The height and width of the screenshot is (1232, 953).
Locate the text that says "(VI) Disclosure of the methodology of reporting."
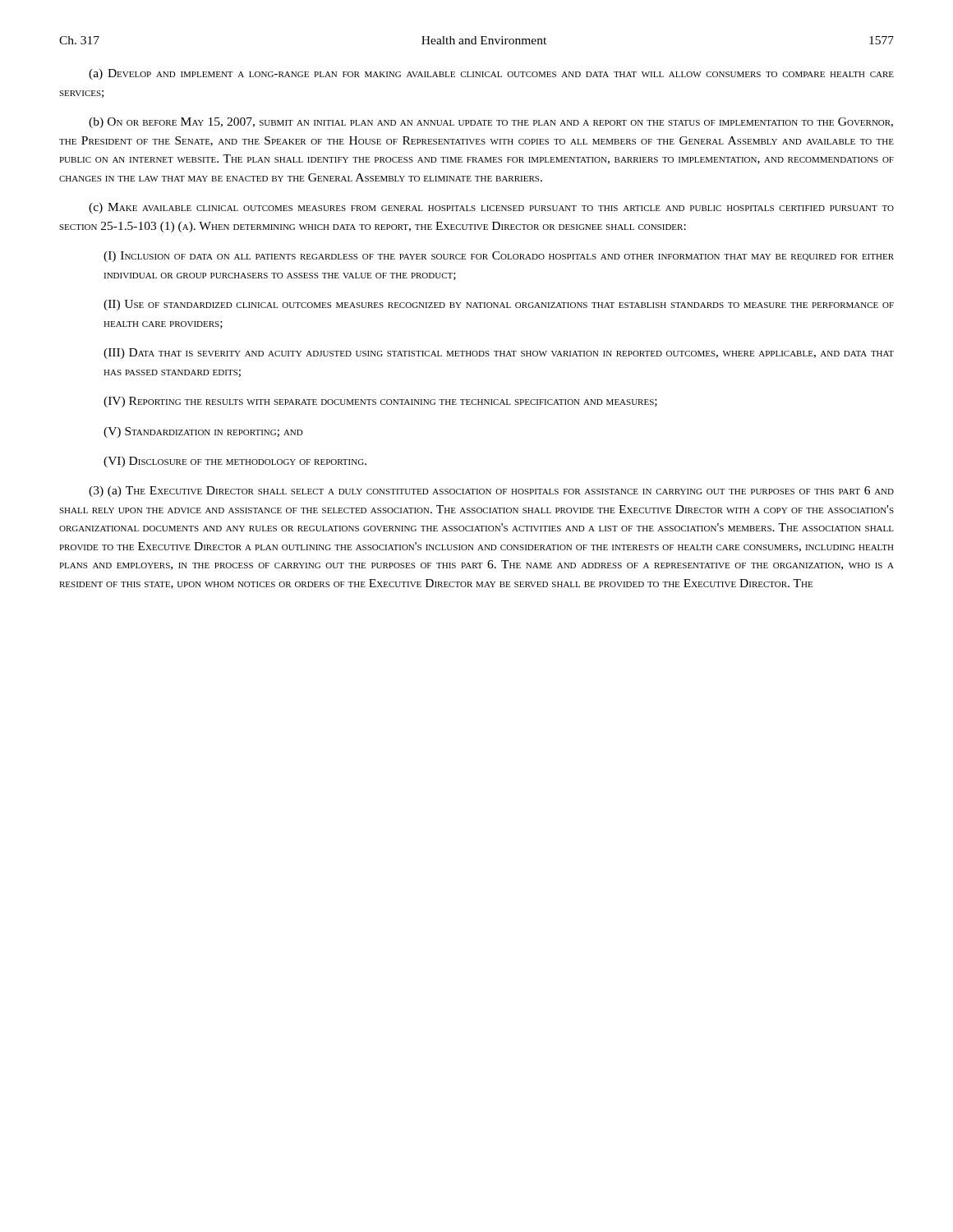click(235, 460)
